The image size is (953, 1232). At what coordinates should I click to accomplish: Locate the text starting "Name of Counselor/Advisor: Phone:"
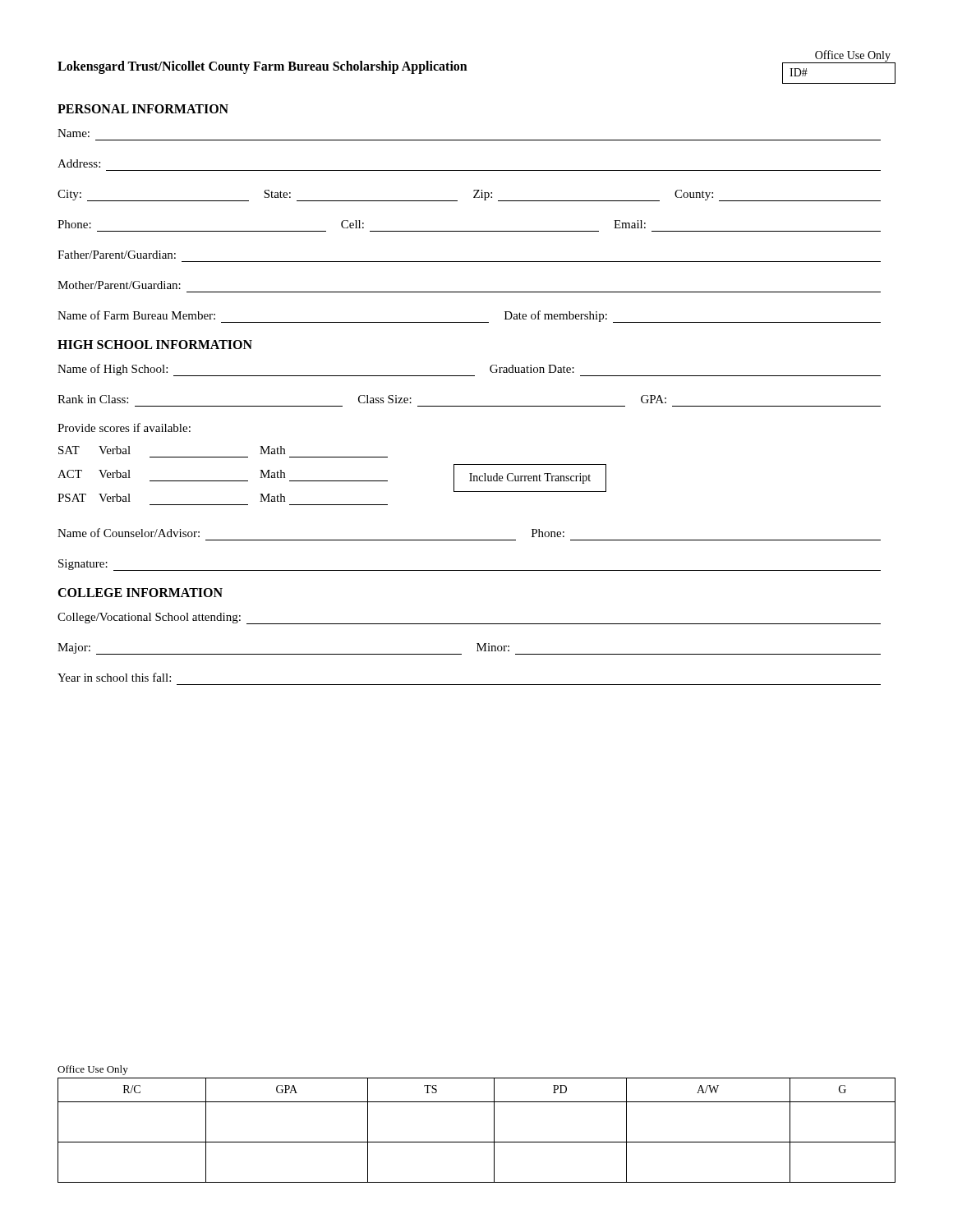[469, 533]
